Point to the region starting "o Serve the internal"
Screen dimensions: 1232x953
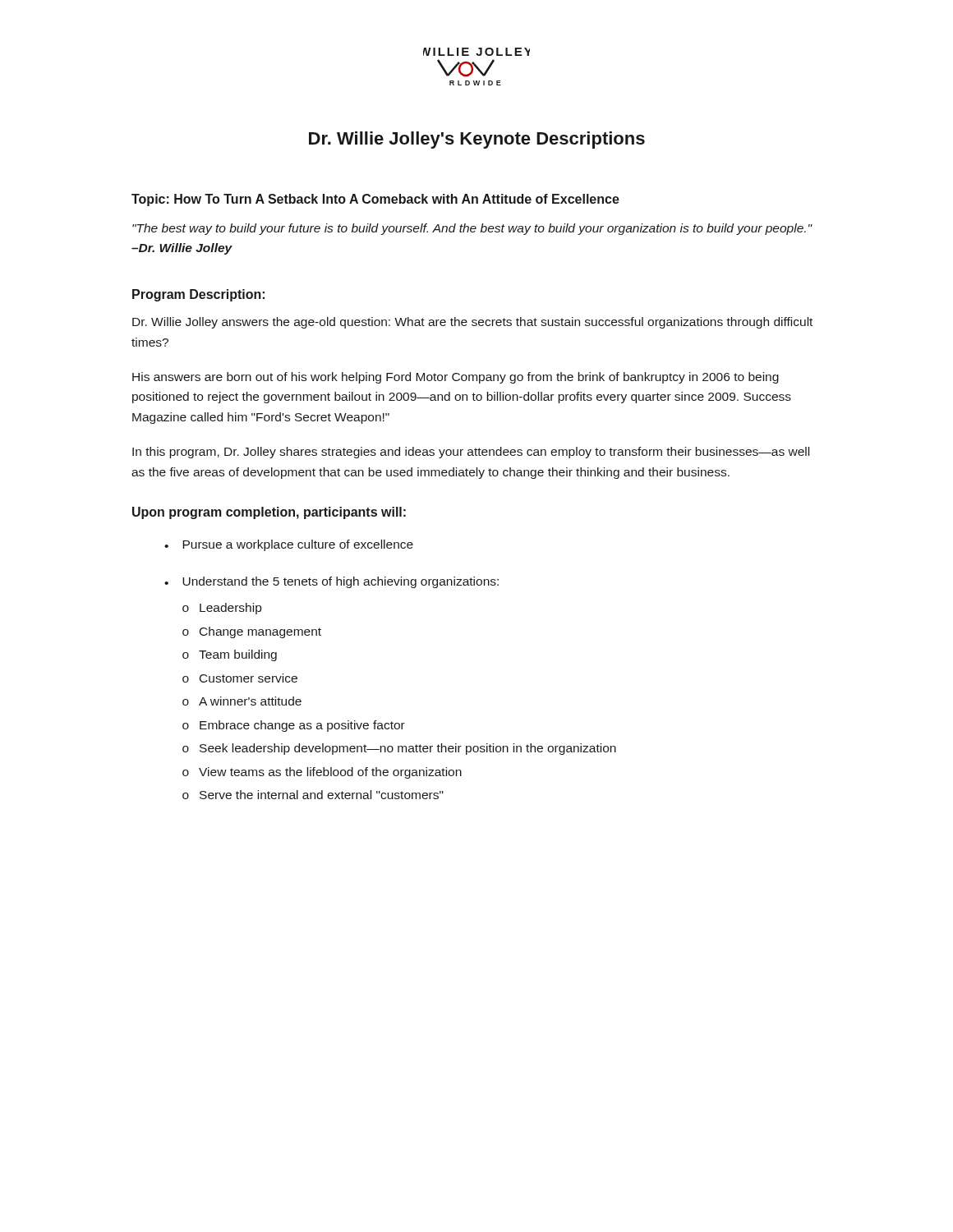[x=399, y=795]
